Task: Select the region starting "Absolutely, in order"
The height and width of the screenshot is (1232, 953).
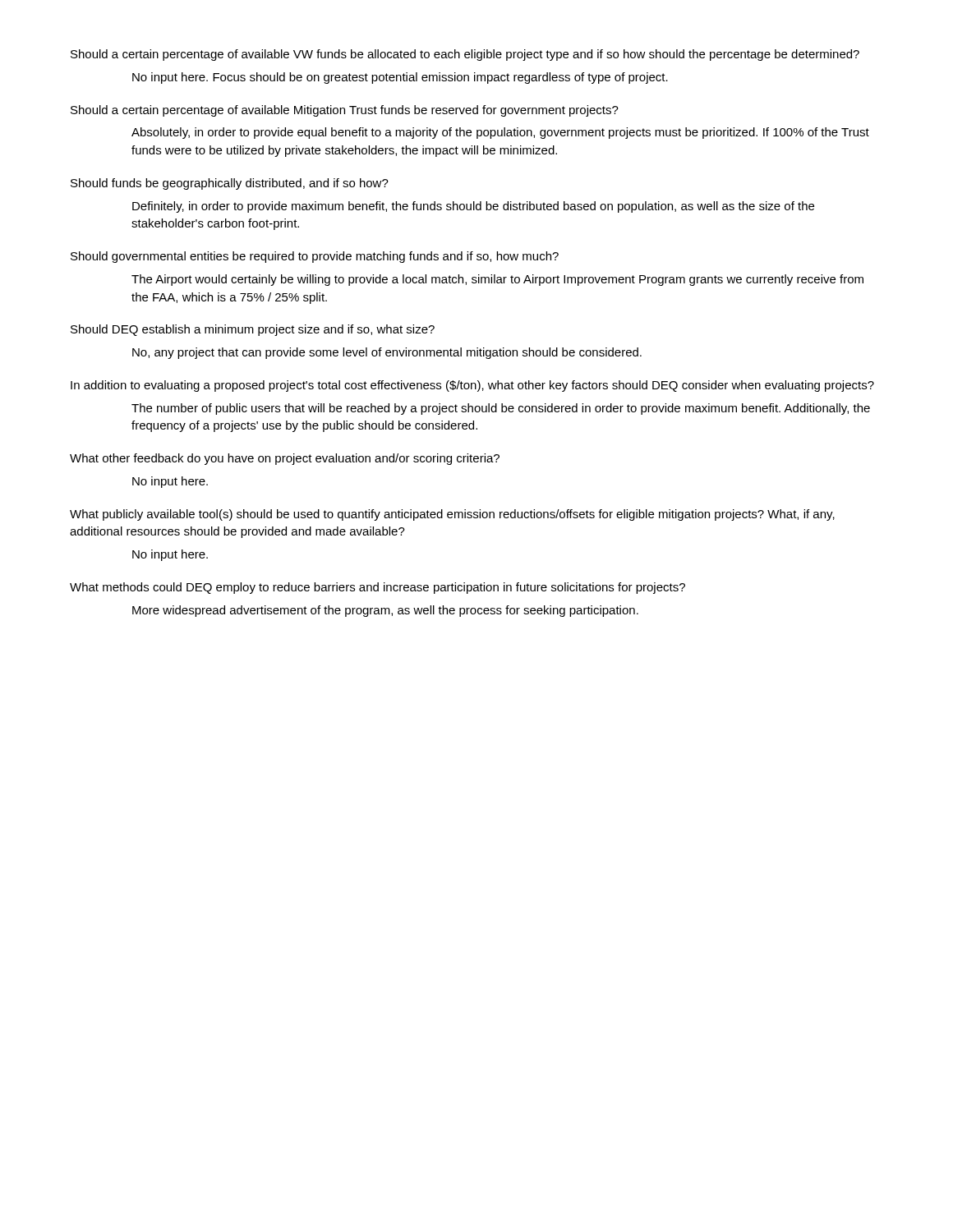Action: point(500,141)
